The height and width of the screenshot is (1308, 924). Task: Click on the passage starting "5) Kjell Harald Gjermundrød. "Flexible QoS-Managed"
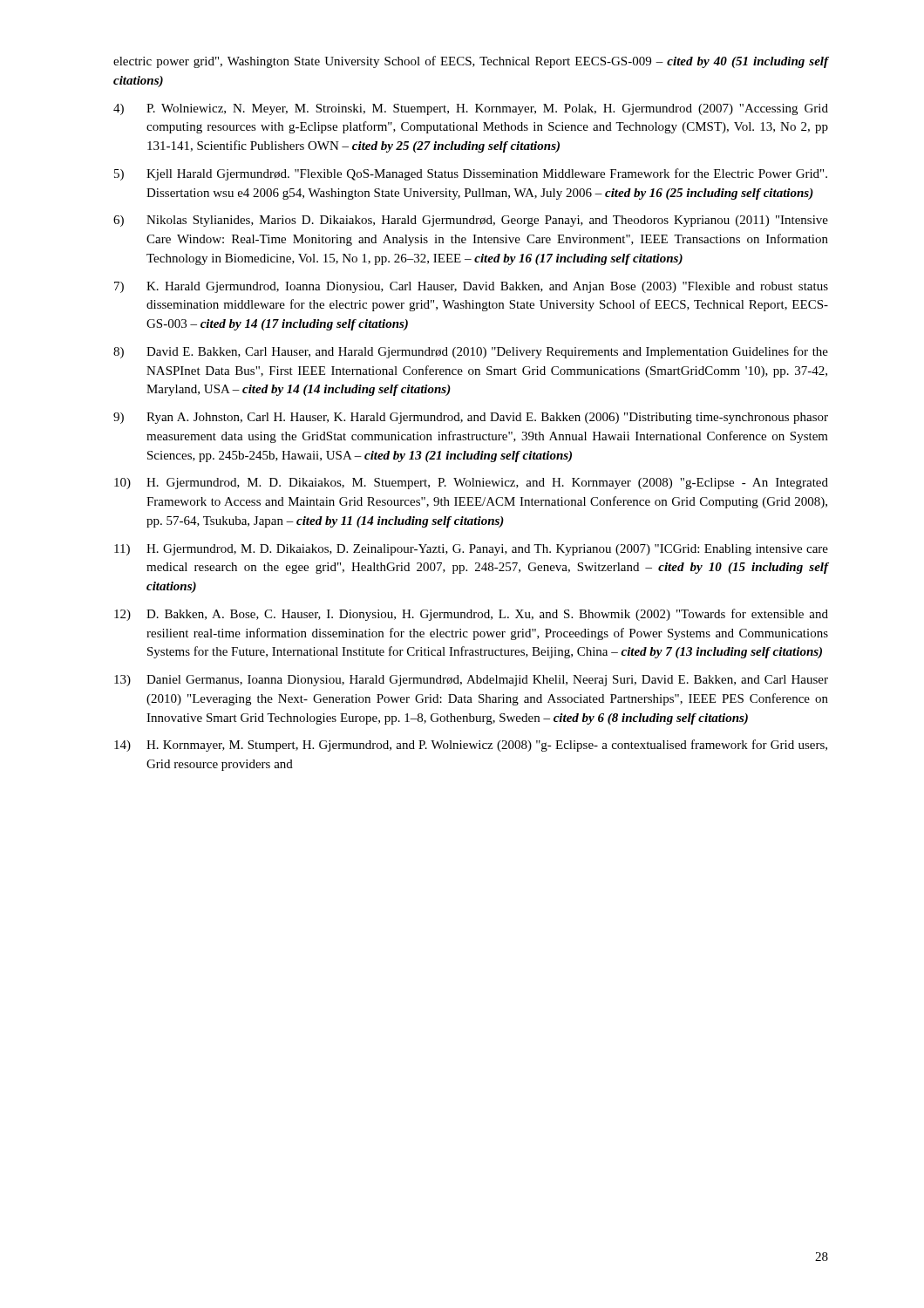coord(471,184)
